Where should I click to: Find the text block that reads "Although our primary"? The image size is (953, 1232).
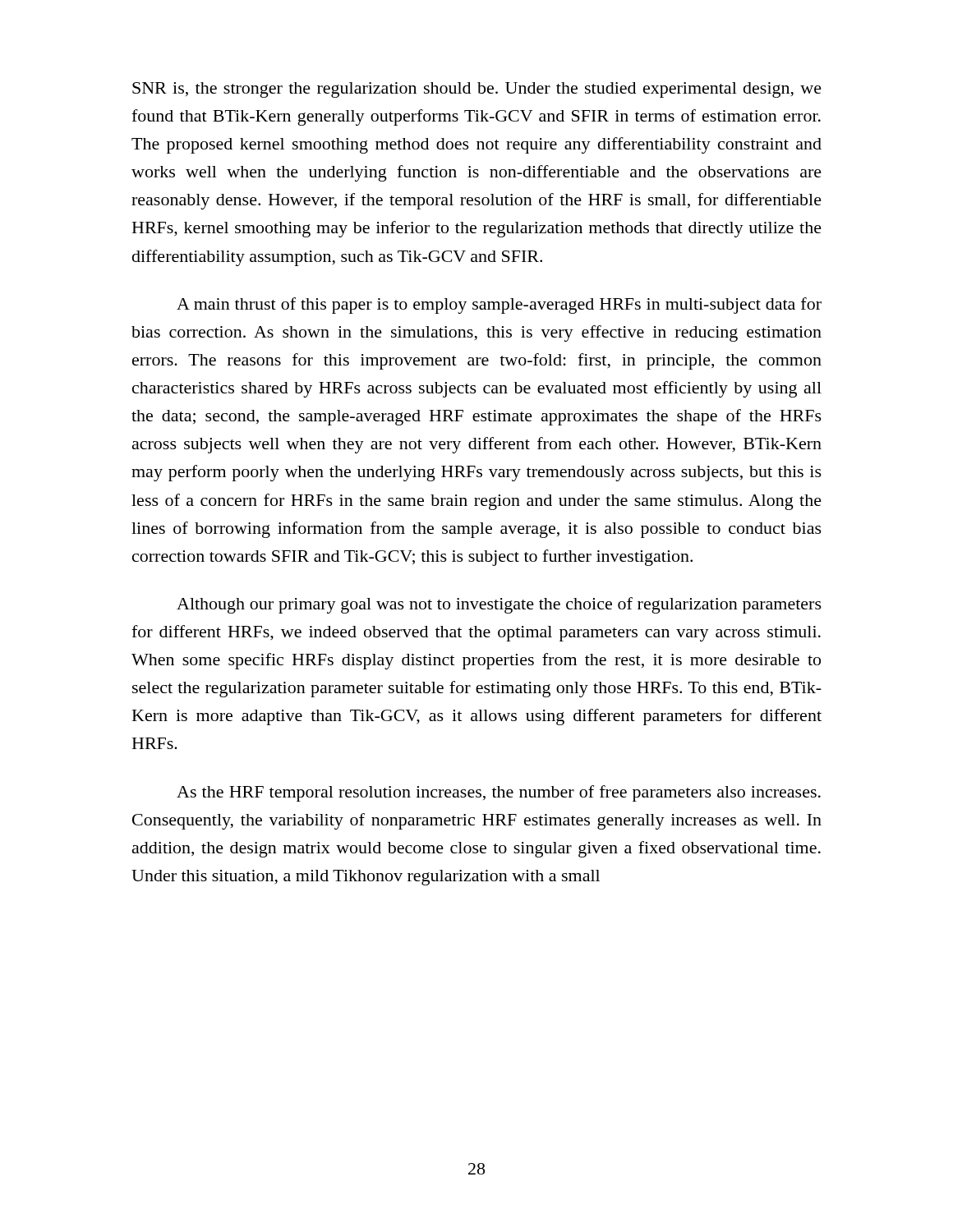click(476, 673)
